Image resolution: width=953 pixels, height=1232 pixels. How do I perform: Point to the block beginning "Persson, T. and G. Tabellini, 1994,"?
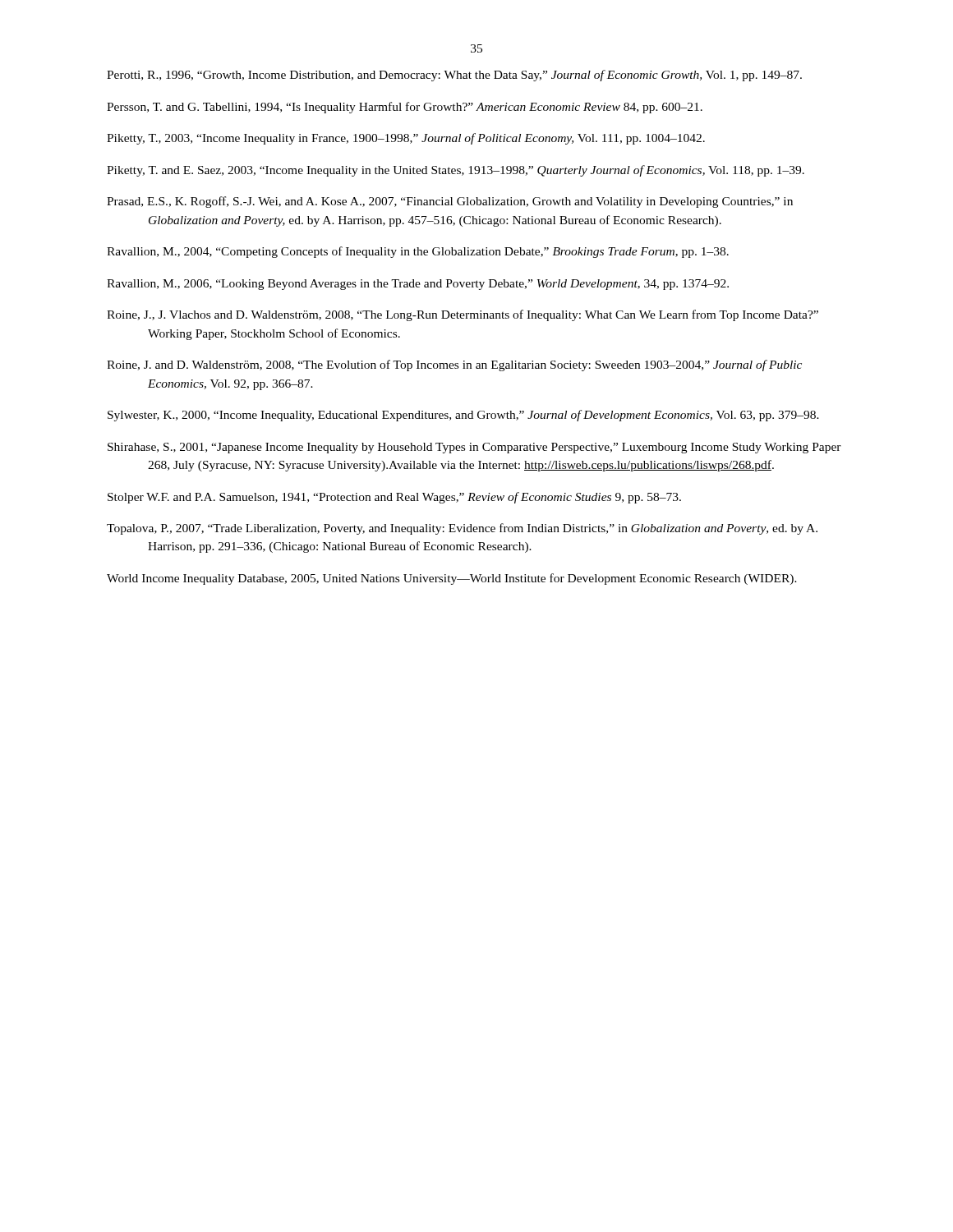point(405,106)
